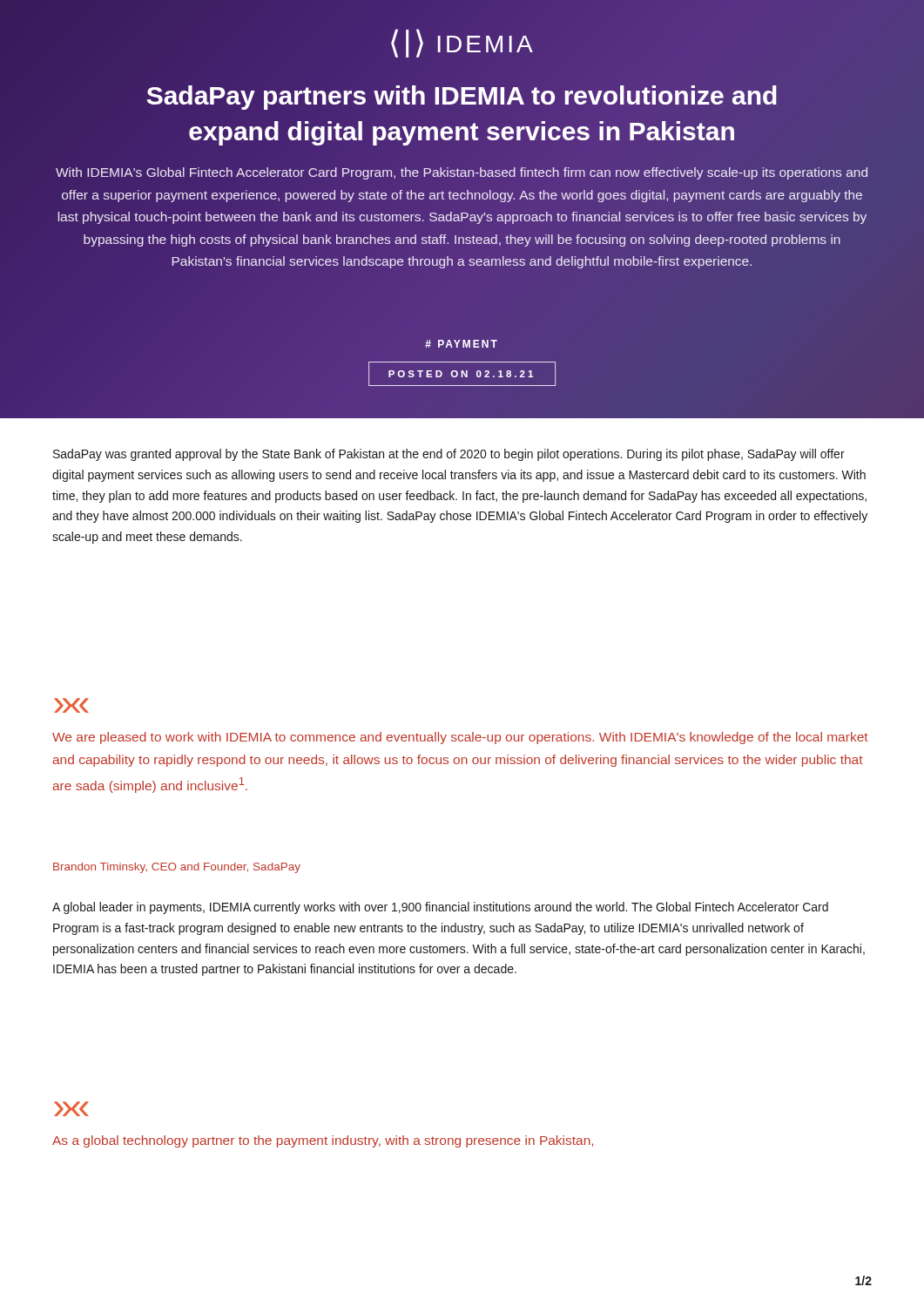The height and width of the screenshot is (1307, 924).
Task: Locate the block of text that opens with "Brandon Timinsky, CEO and"
Action: (x=176, y=867)
